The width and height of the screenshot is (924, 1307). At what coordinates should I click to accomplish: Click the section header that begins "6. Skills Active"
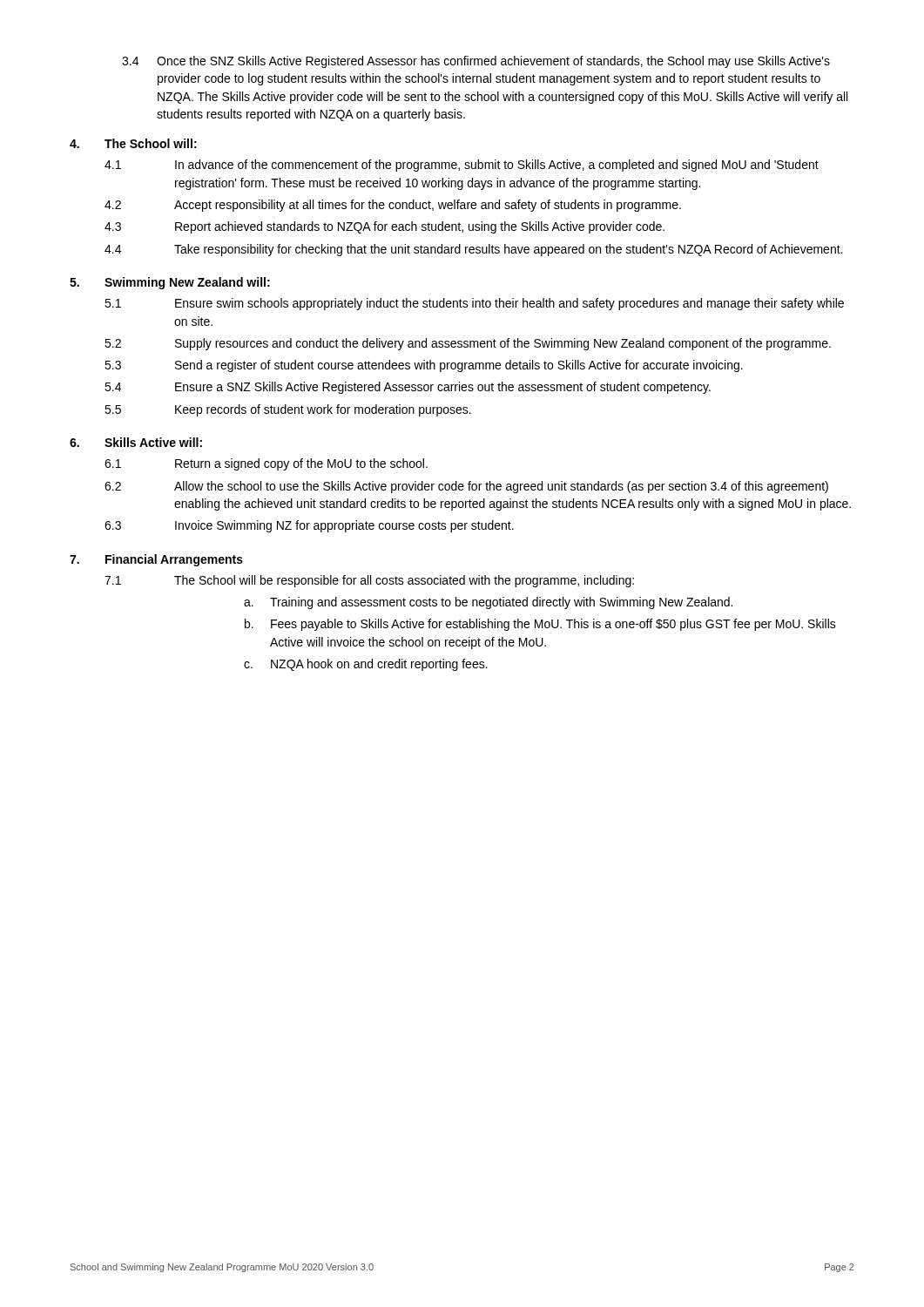pyautogui.click(x=136, y=442)
